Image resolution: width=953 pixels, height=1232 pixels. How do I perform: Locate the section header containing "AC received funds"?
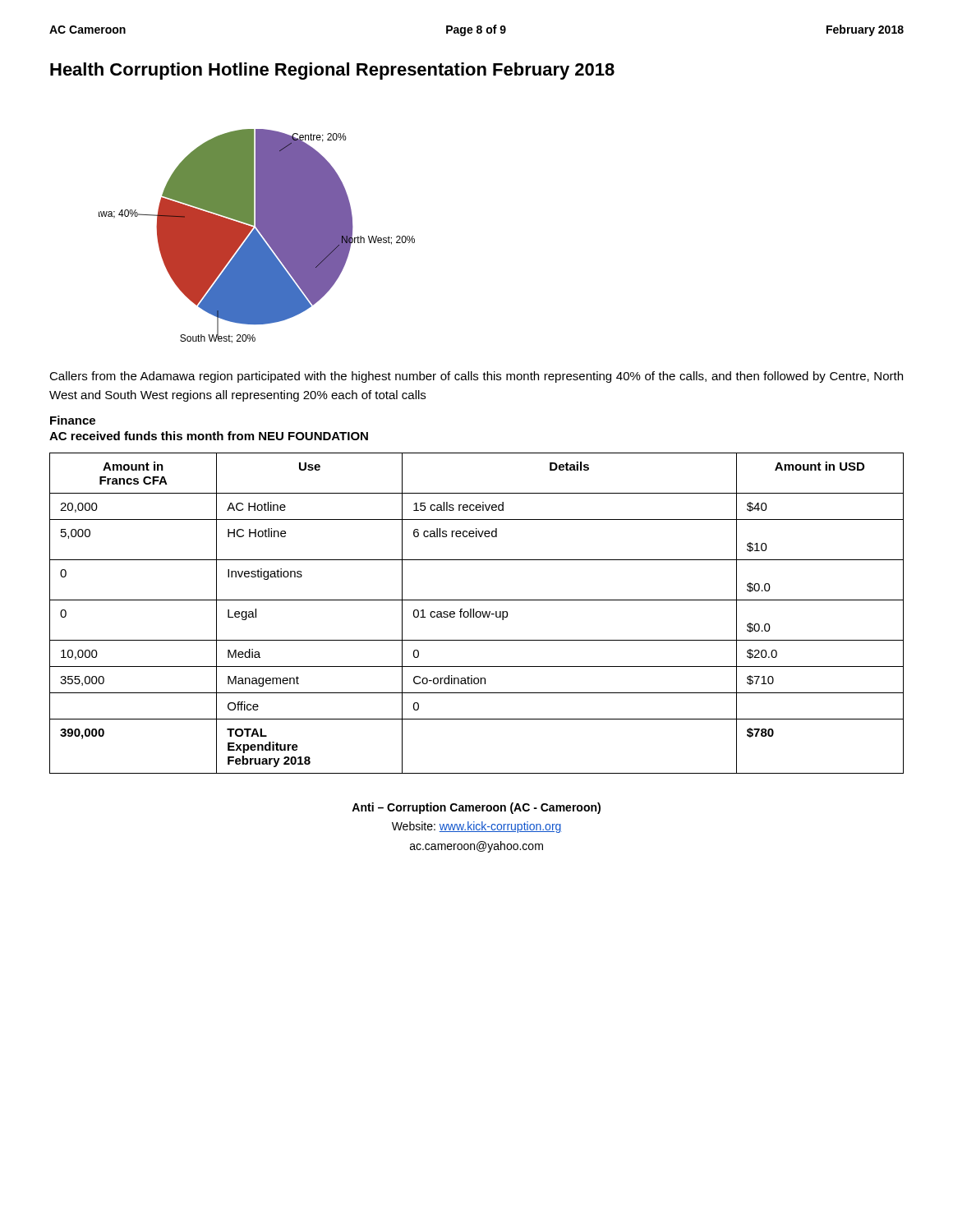(x=209, y=435)
